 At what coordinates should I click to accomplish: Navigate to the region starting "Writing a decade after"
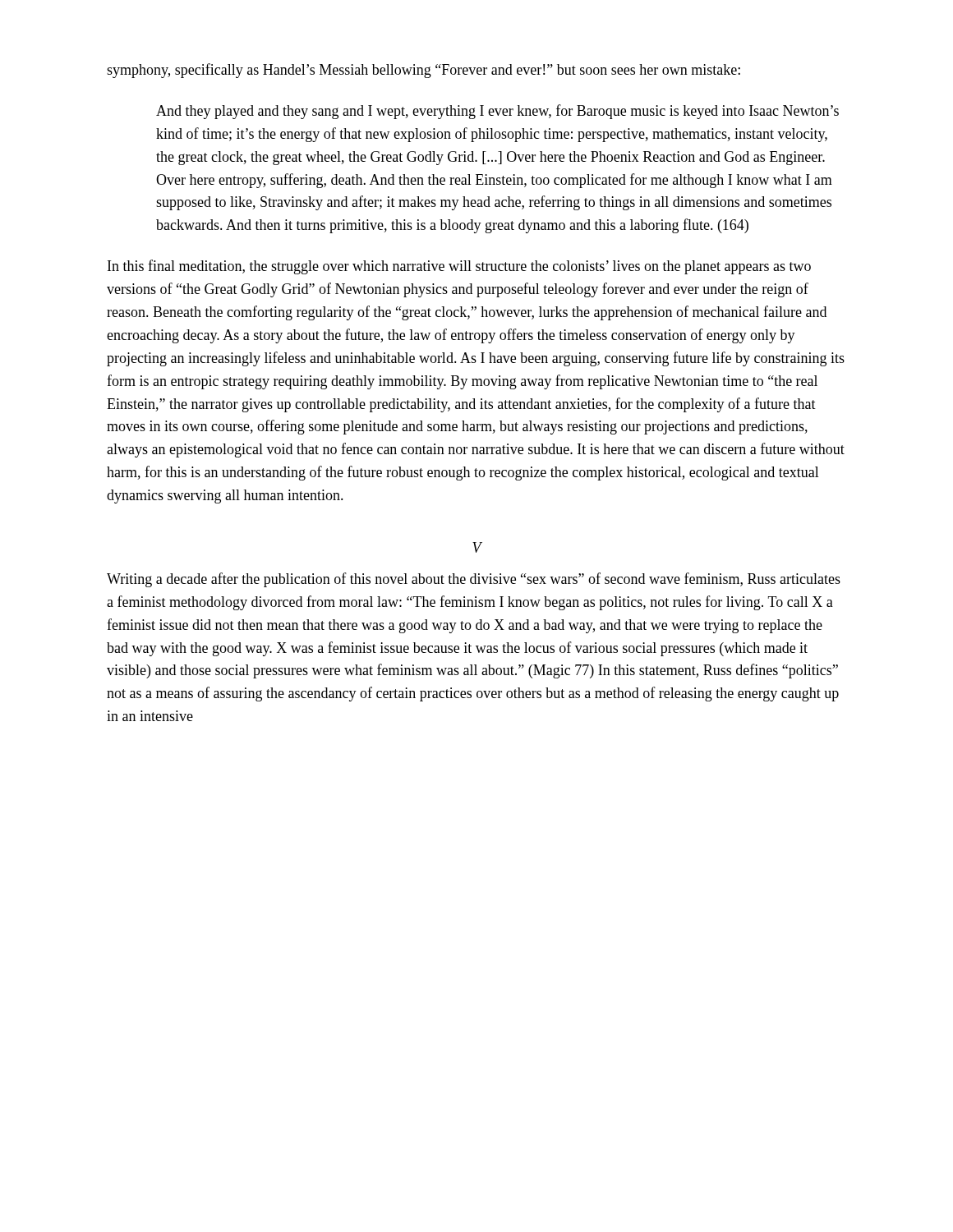click(476, 648)
